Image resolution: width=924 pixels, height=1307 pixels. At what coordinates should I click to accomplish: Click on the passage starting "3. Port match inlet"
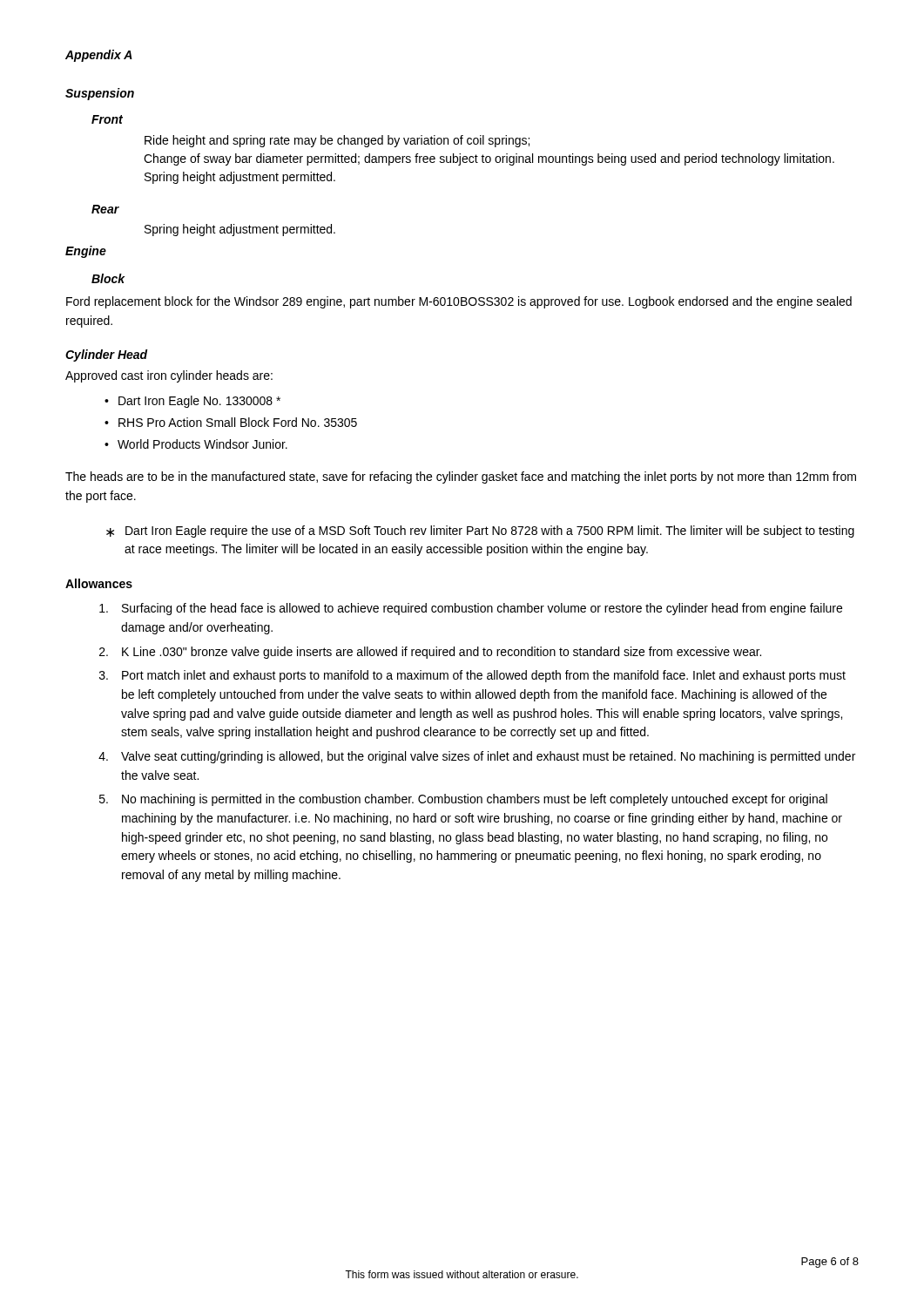[x=471, y=705]
